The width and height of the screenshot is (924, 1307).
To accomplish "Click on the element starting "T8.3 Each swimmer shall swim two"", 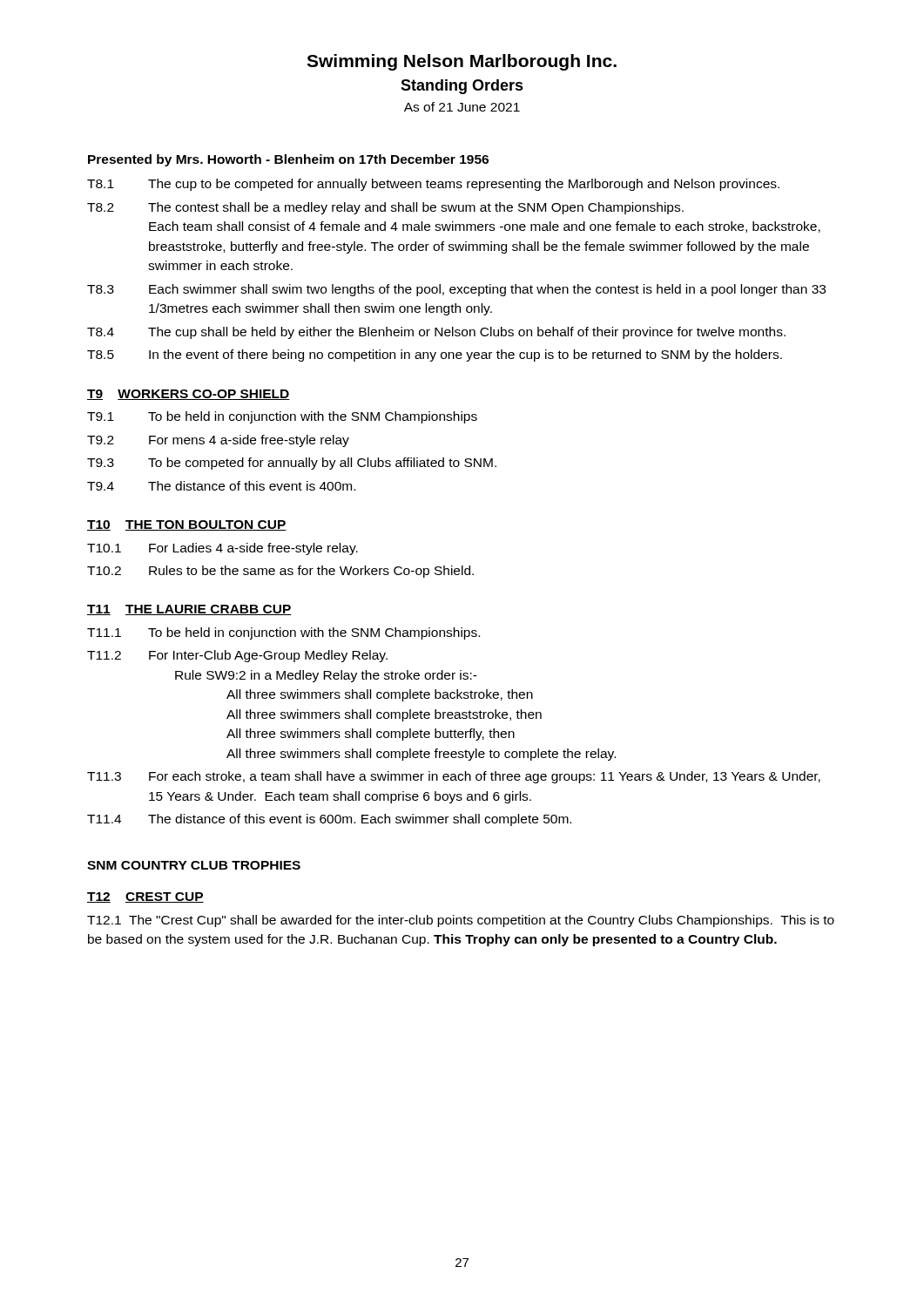I will point(462,299).
